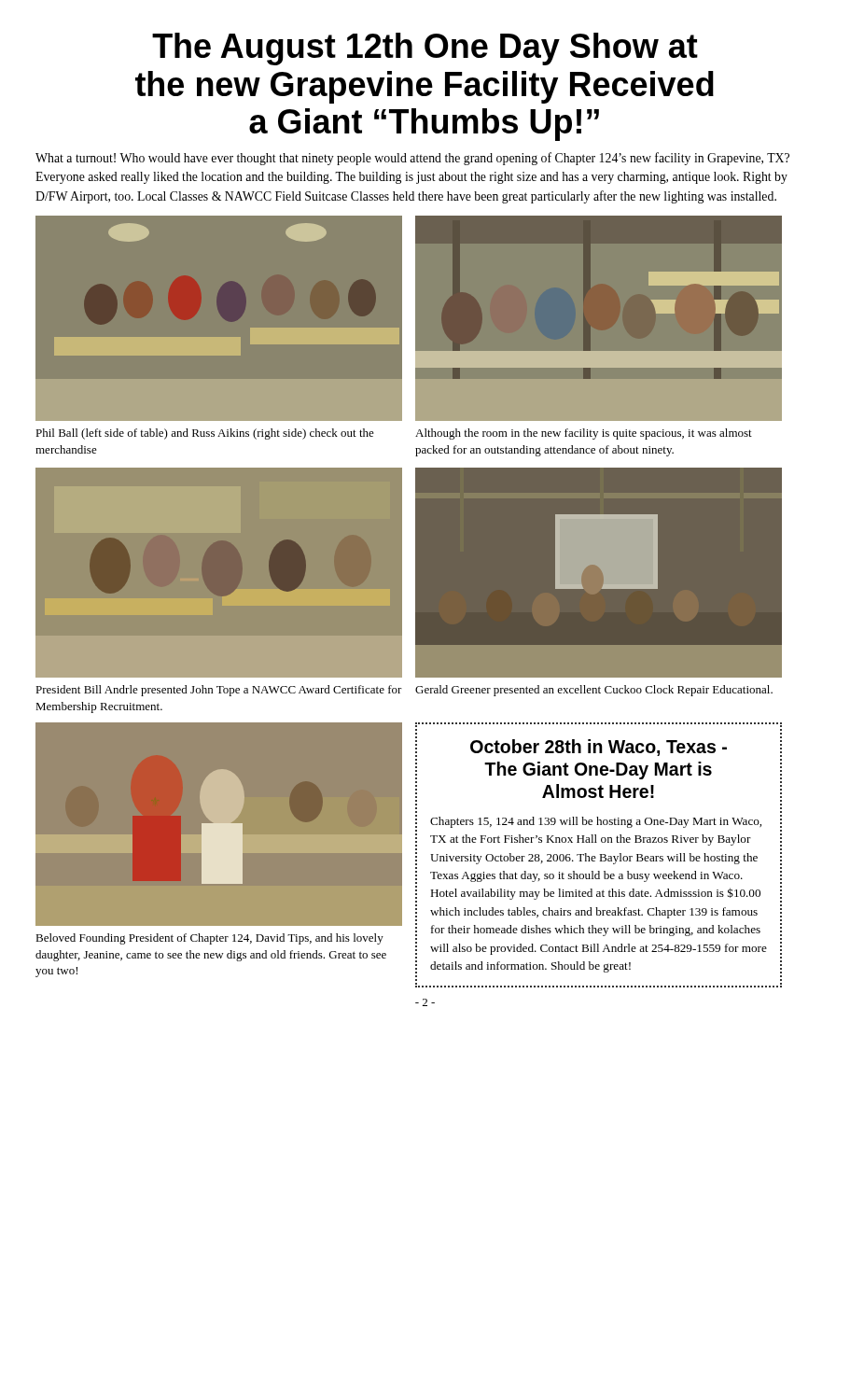Point to the element starting "Although the room in"
The height and width of the screenshot is (1400, 850).
point(583,441)
